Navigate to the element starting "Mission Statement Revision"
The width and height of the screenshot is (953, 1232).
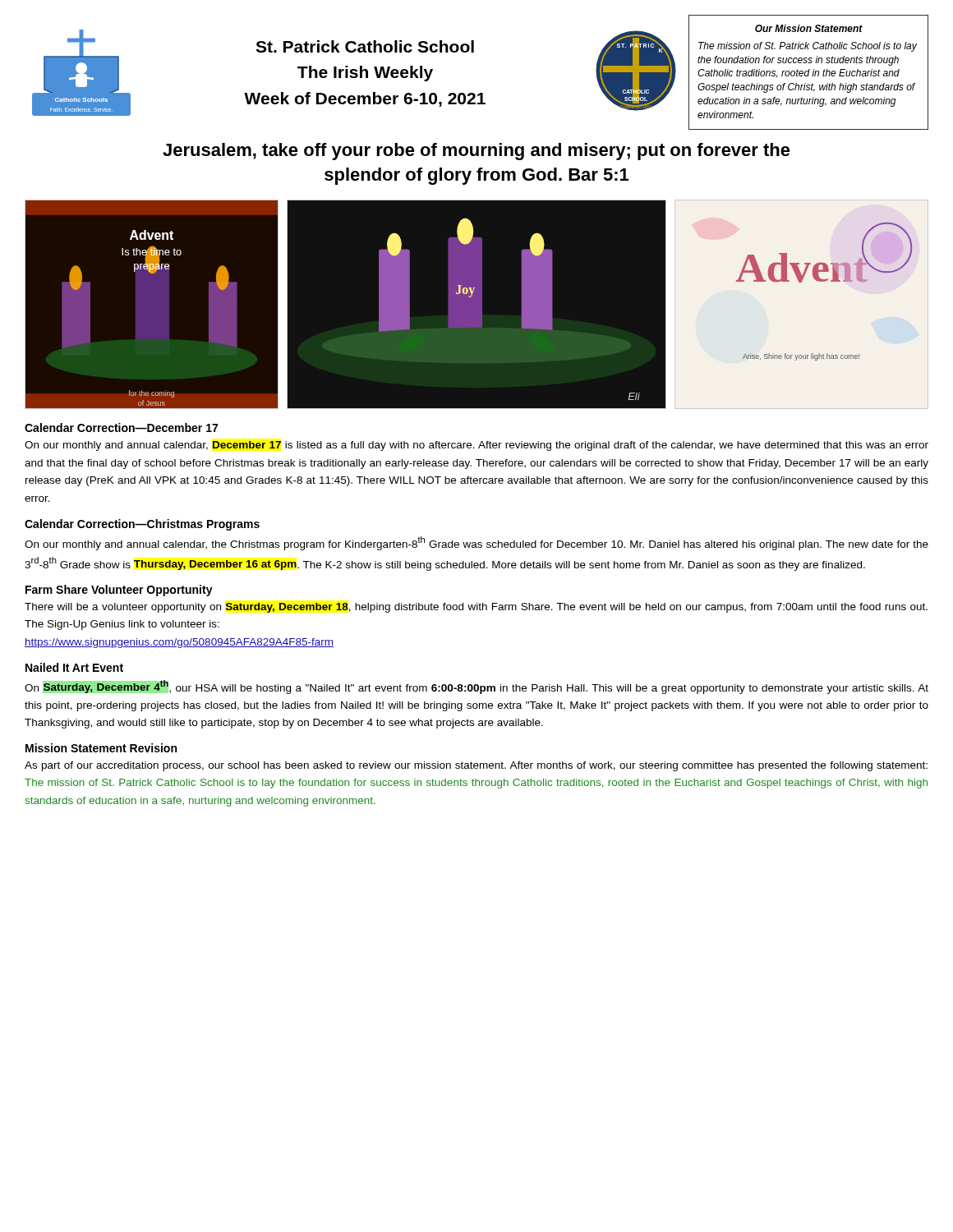(101, 748)
